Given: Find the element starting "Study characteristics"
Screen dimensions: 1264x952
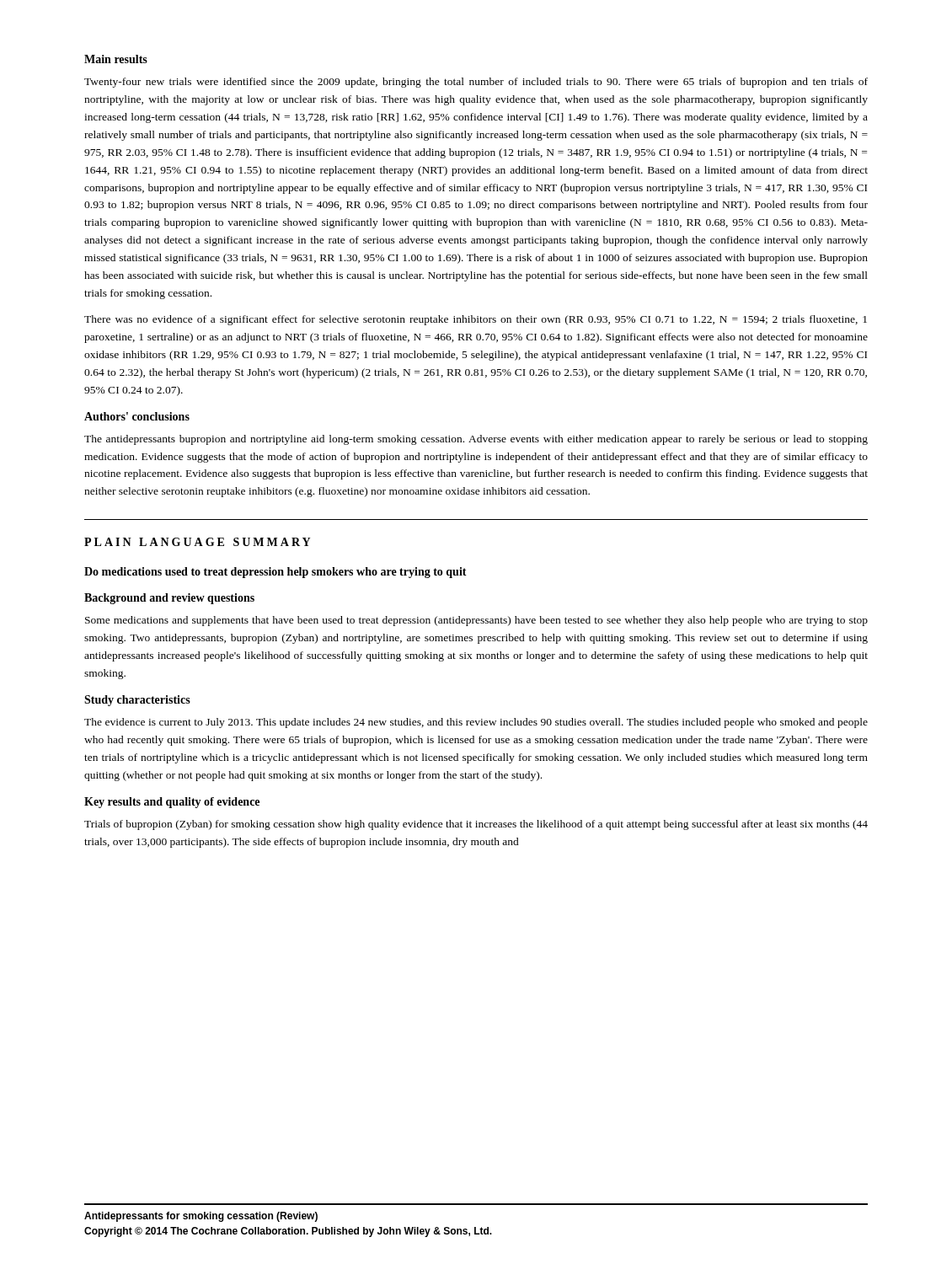Looking at the screenshot, I should 137,700.
